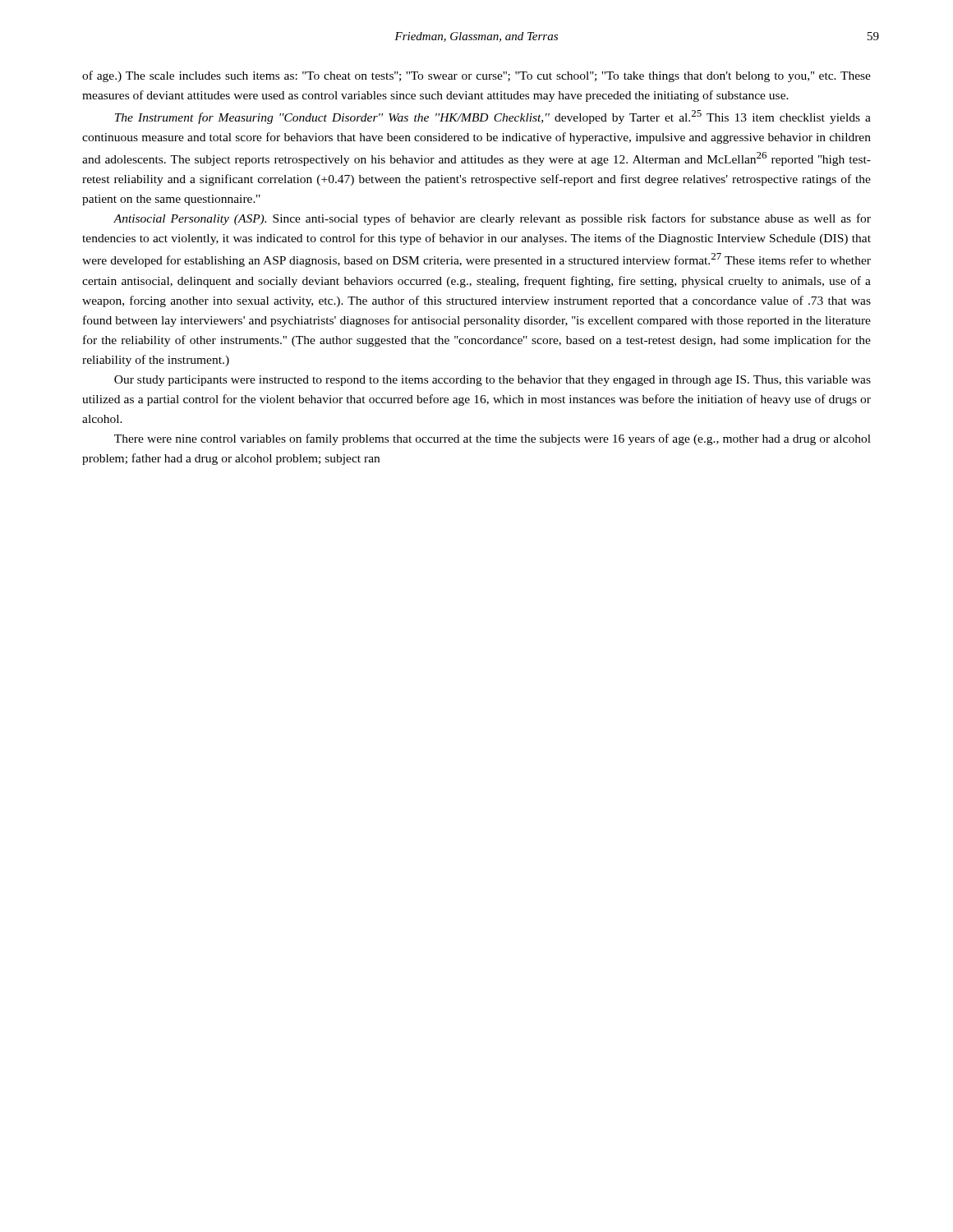Image resolution: width=953 pixels, height=1232 pixels.
Task: Click on the element starting "Our study participants were"
Action: tap(476, 399)
